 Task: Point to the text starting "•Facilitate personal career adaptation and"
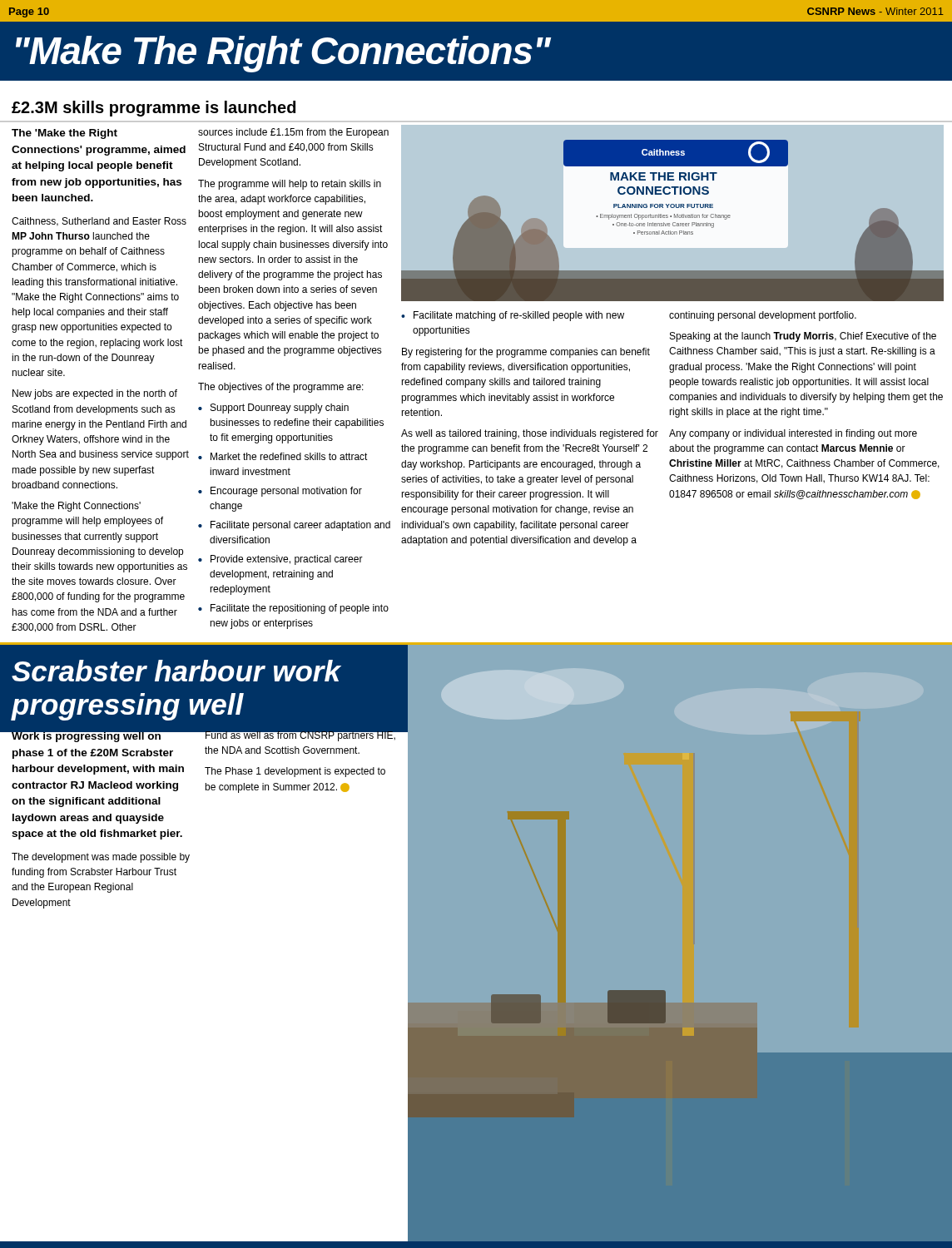pyautogui.click(x=294, y=532)
